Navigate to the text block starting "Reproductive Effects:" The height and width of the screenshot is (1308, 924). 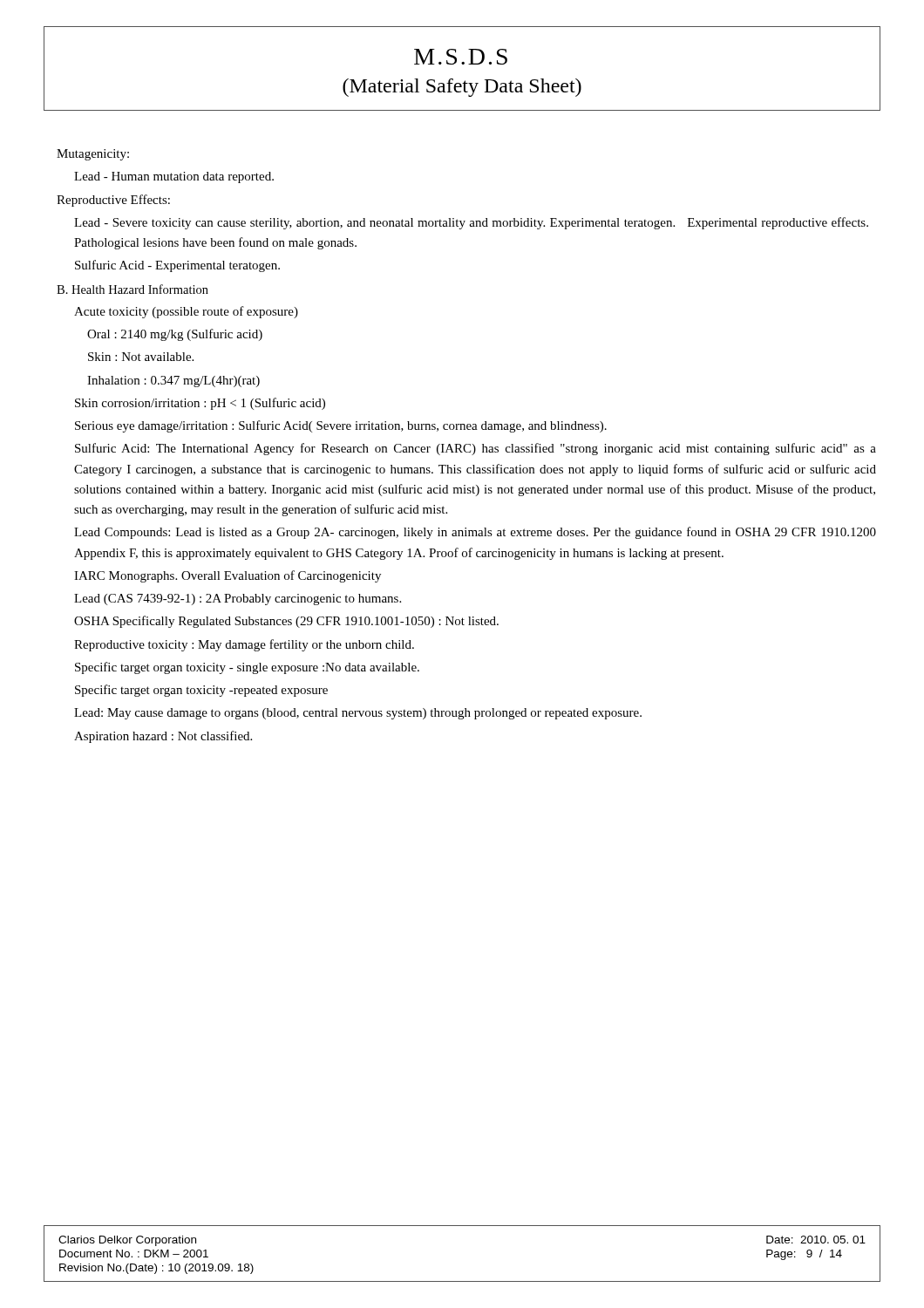pyautogui.click(x=114, y=199)
